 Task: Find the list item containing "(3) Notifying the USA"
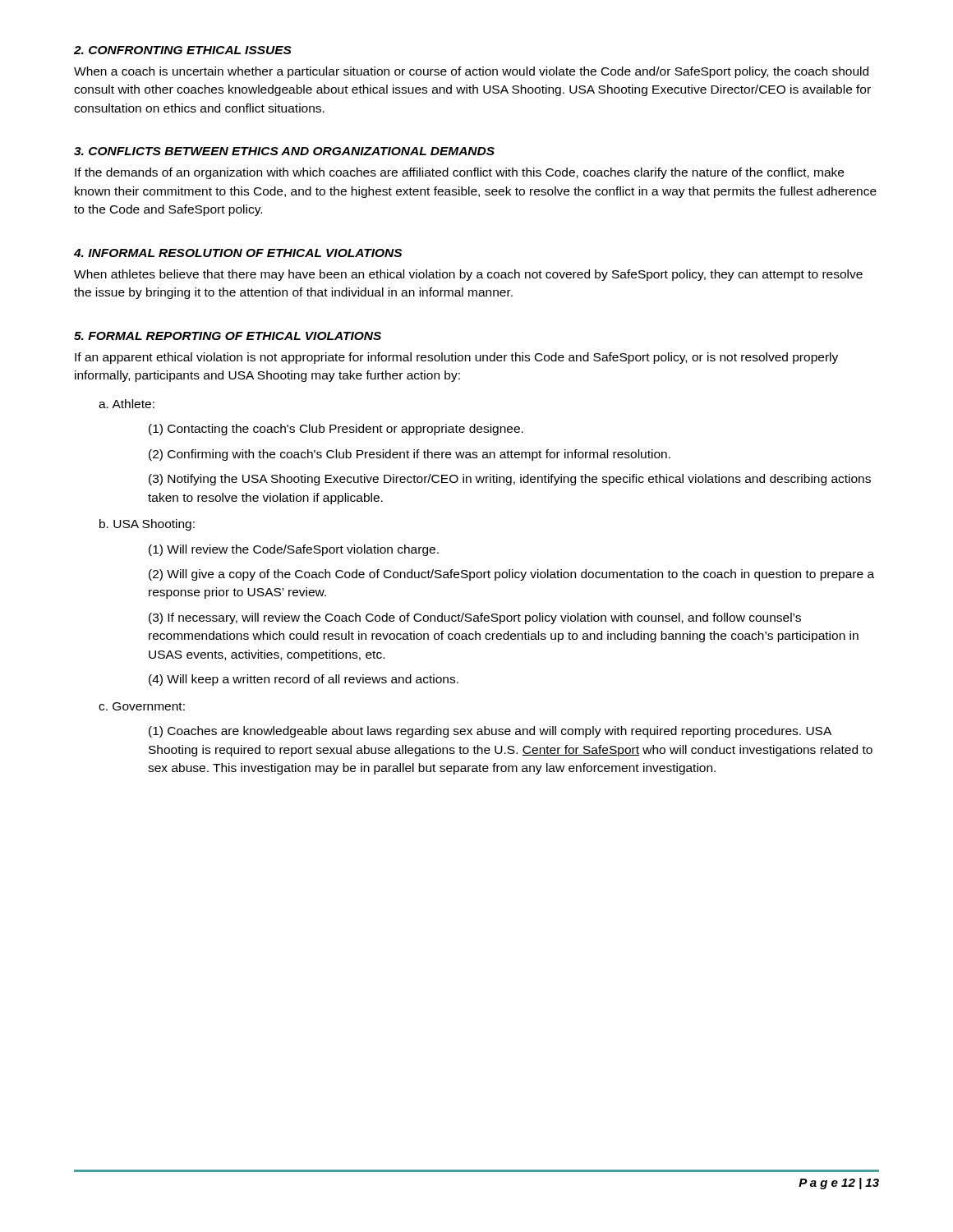(510, 488)
